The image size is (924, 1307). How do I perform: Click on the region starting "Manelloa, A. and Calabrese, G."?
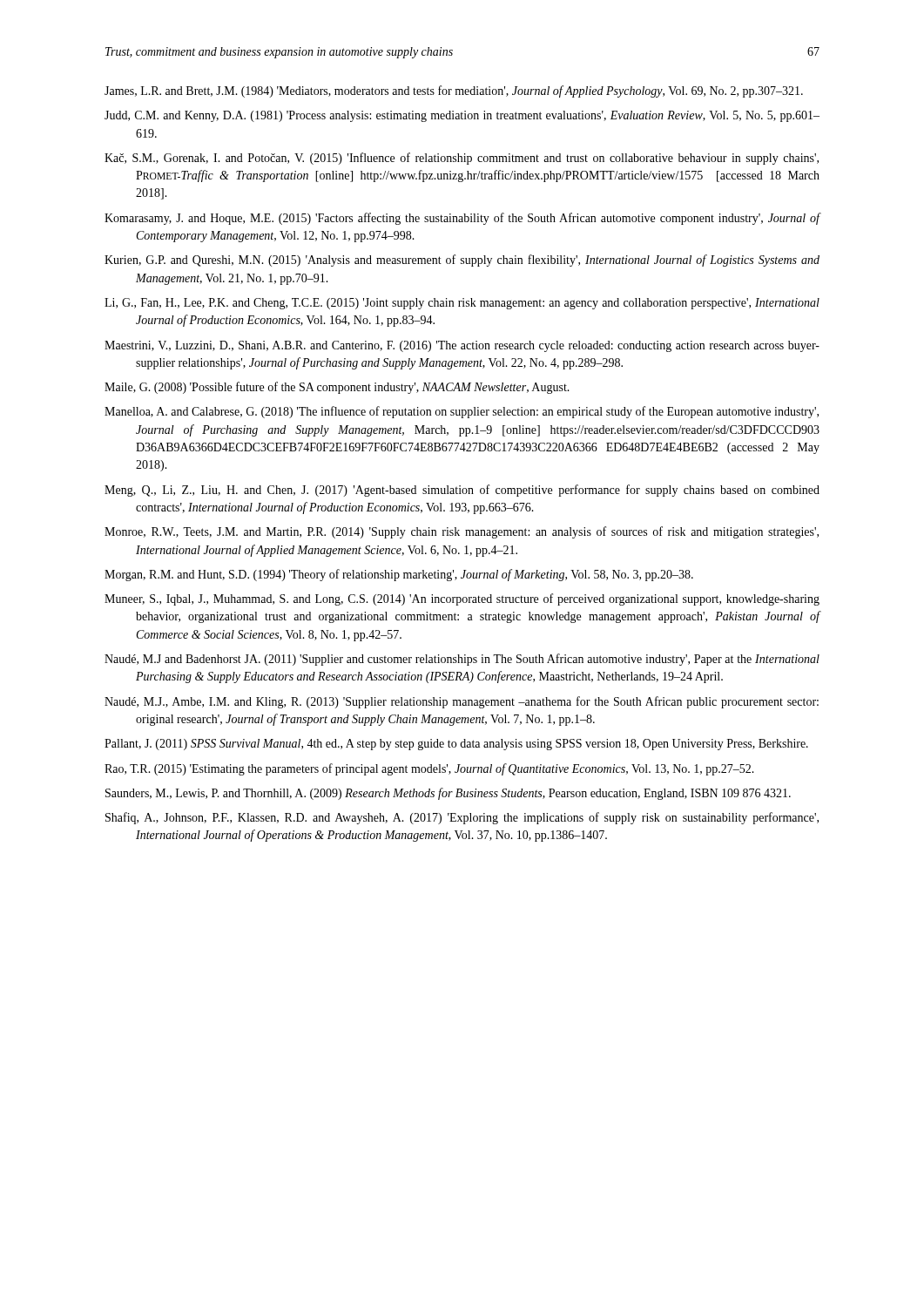point(462,439)
